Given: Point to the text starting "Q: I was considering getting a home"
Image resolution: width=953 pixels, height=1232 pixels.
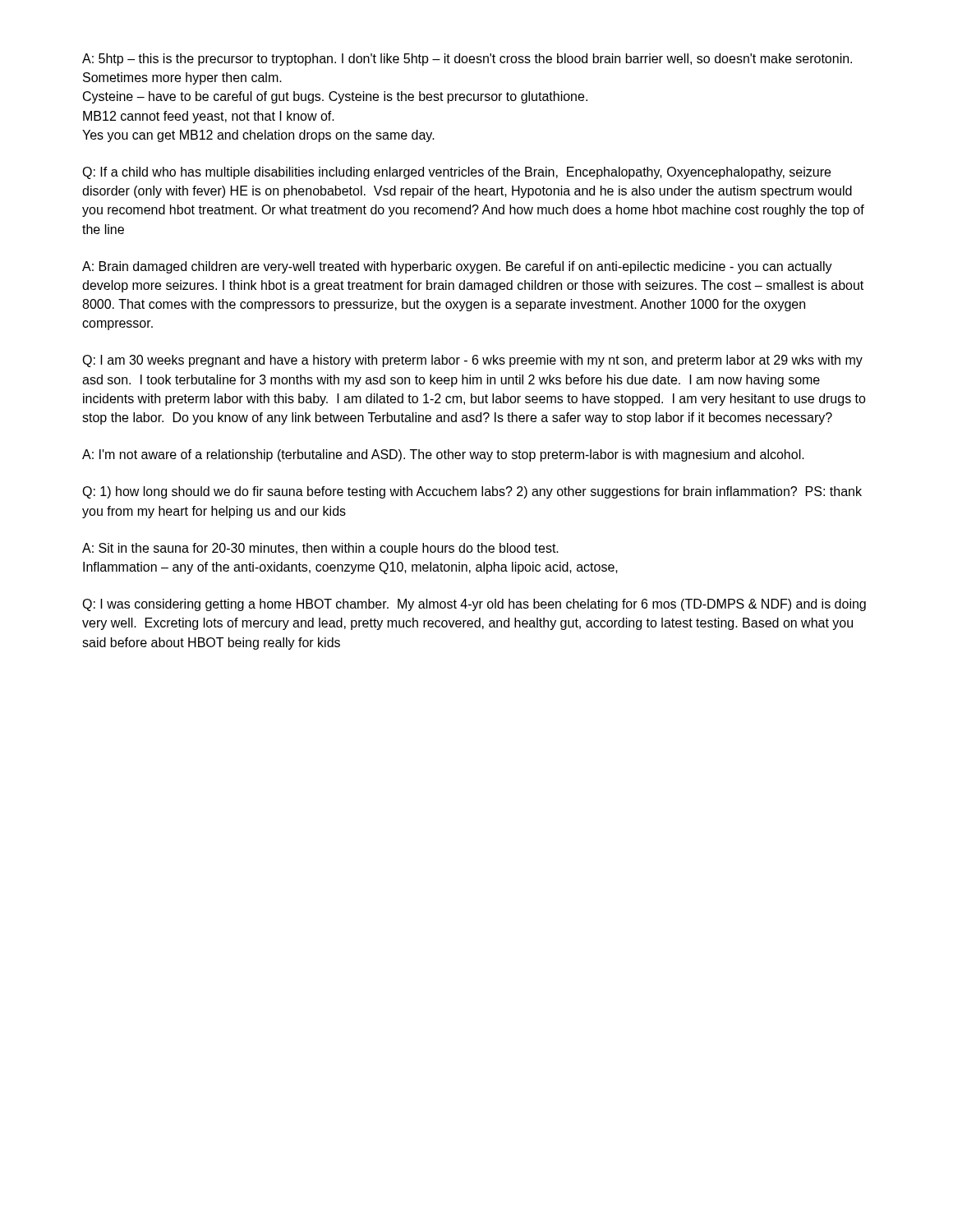Looking at the screenshot, I should [474, 623].
